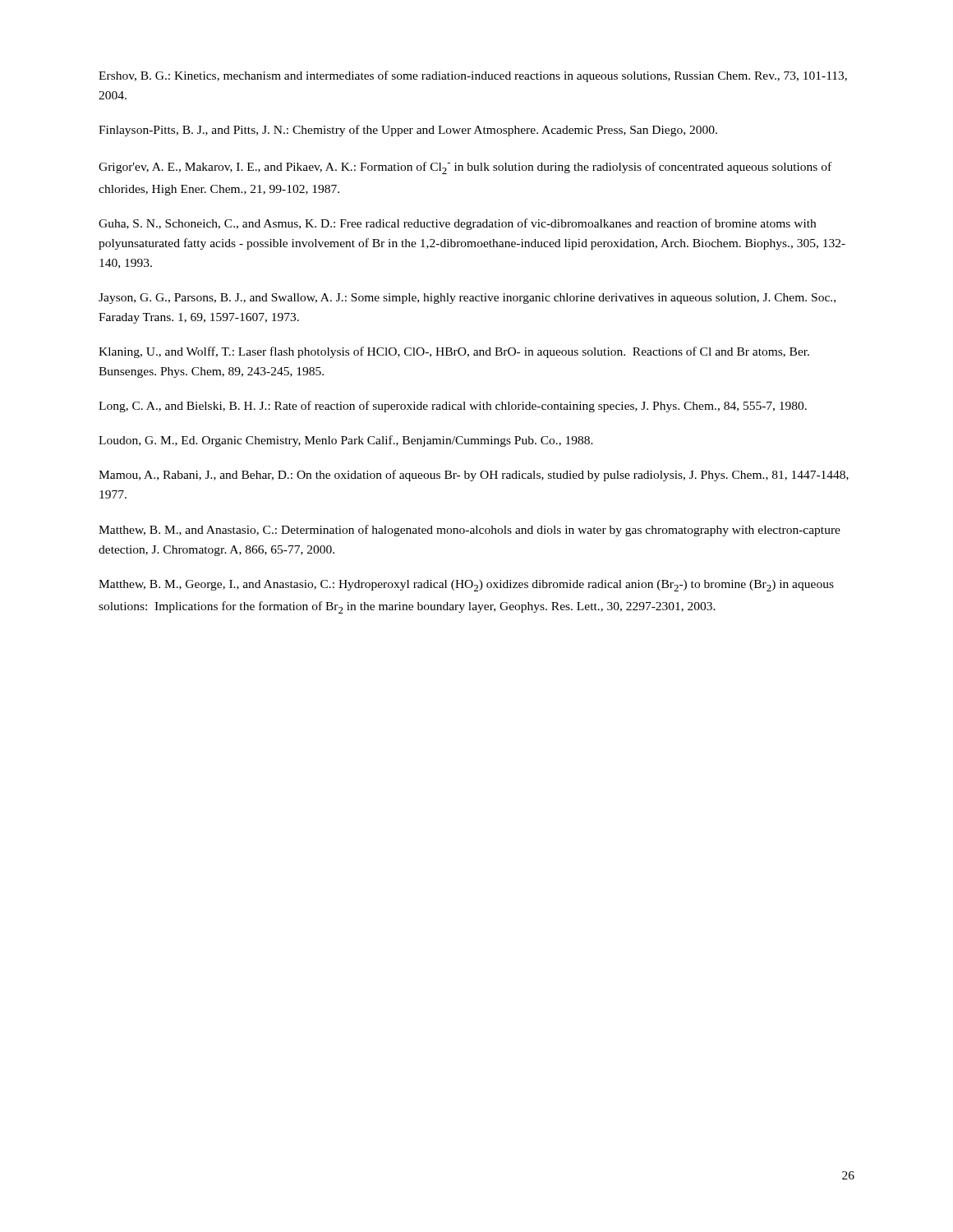Find the region starting "Mamou, A., Rabani,"
The width and height of the screenshot is (953, 1232).
(474, 485)
